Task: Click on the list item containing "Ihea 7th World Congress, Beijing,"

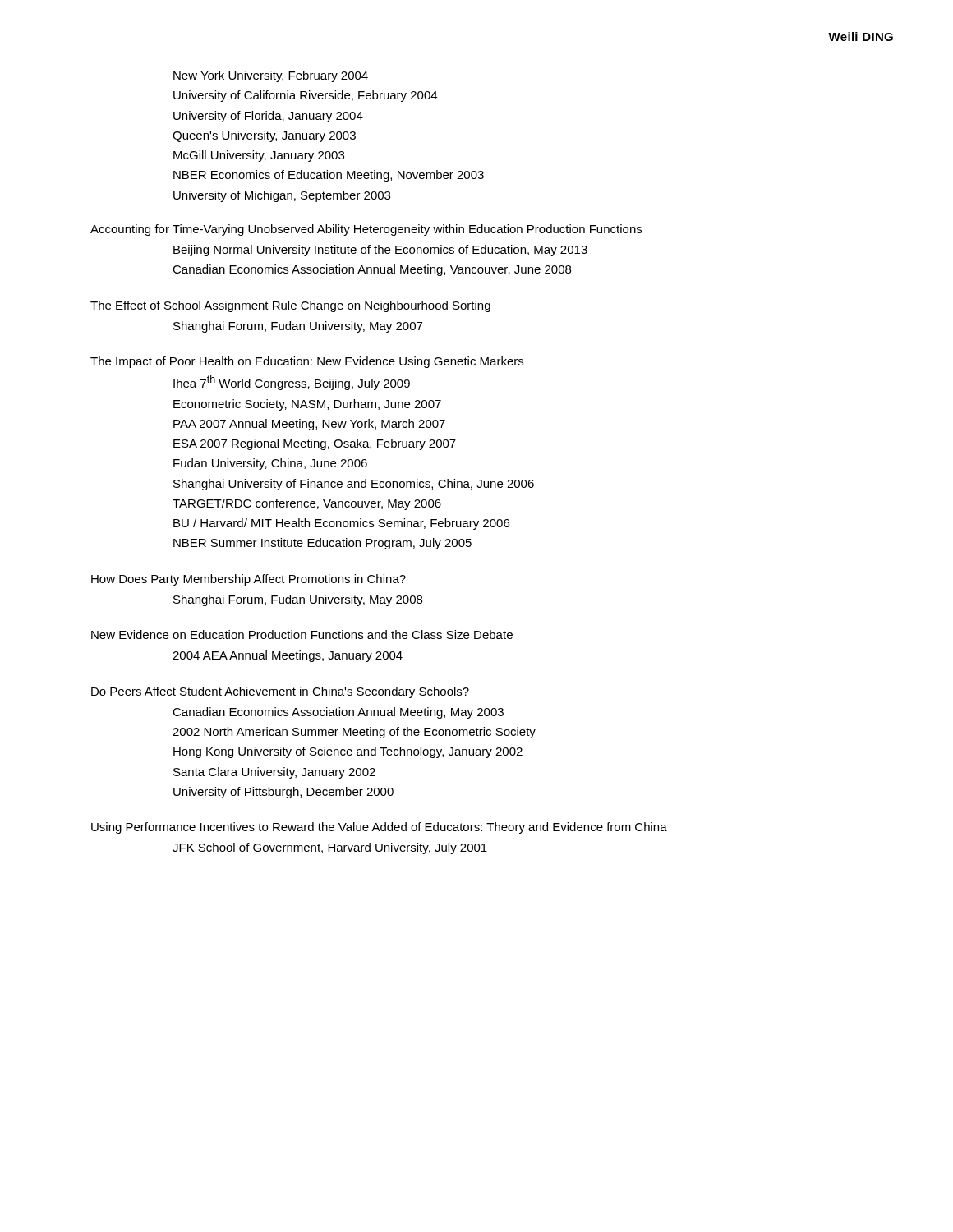Action: pos(291,382)
